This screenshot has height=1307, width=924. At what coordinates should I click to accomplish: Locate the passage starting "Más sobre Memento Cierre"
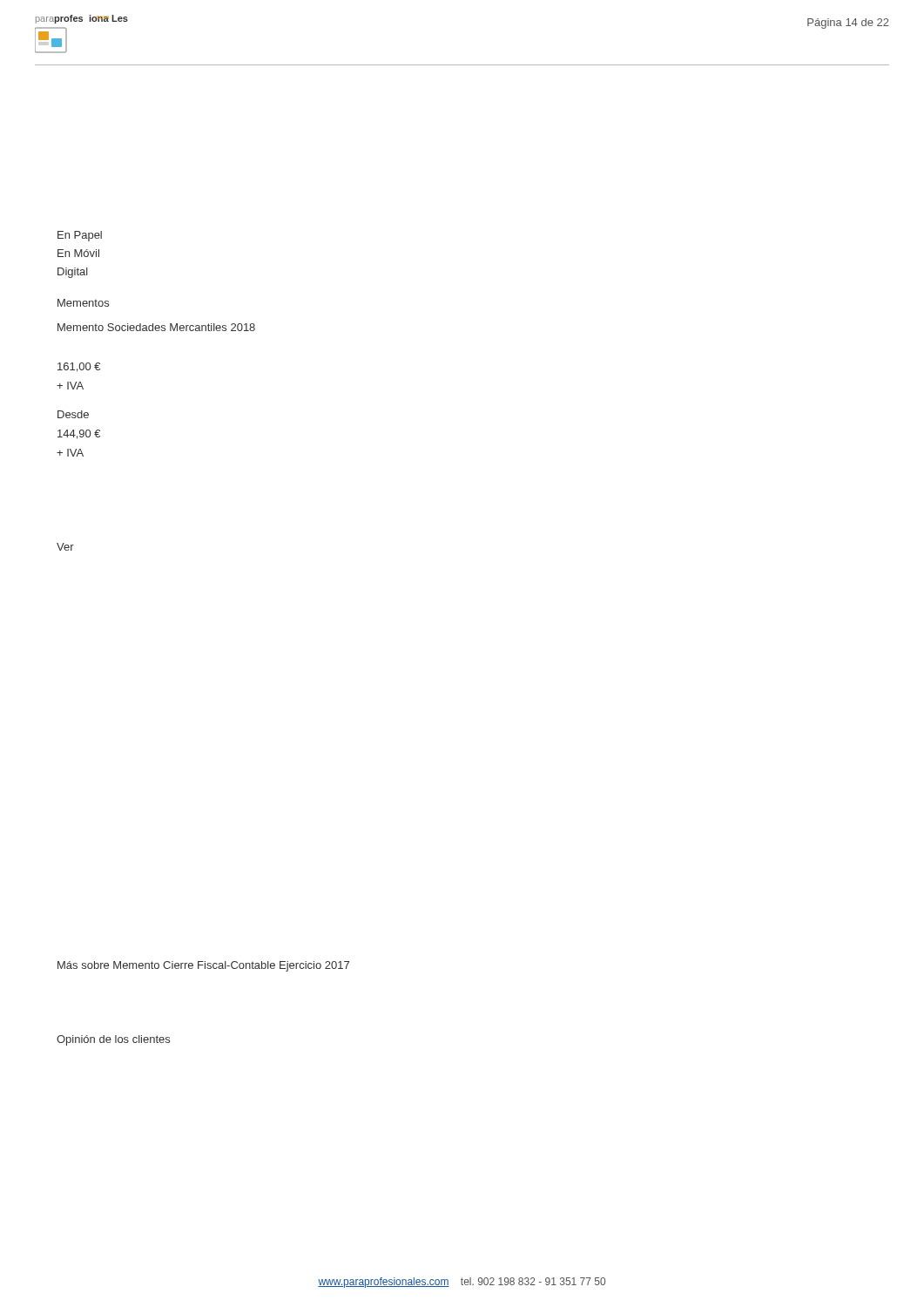[203, 965]
